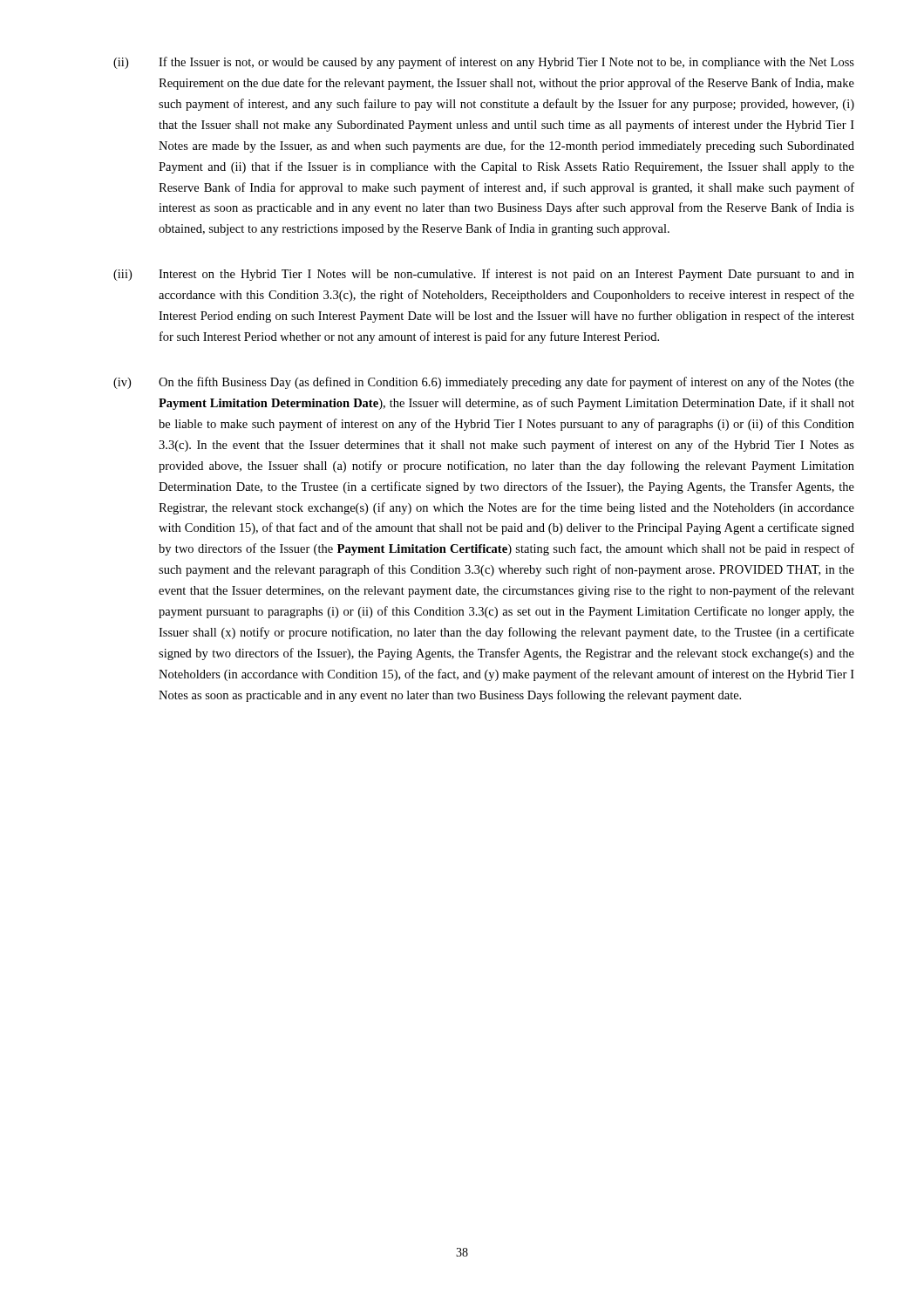
Task: Where is the passage that starts "(iii) Interest on the"?
Action: coord(484,306)
